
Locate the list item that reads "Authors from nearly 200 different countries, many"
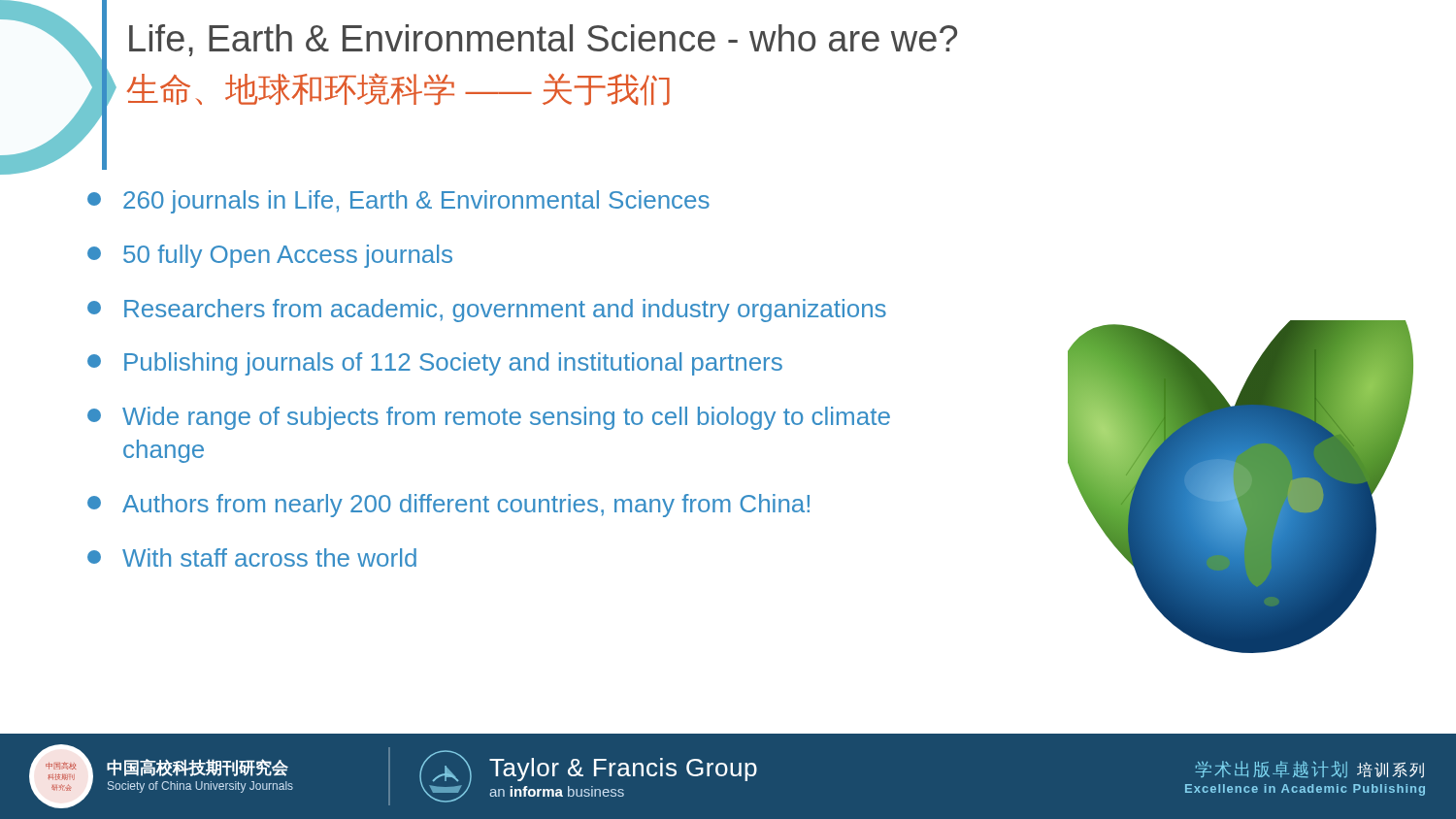point(450,504)
